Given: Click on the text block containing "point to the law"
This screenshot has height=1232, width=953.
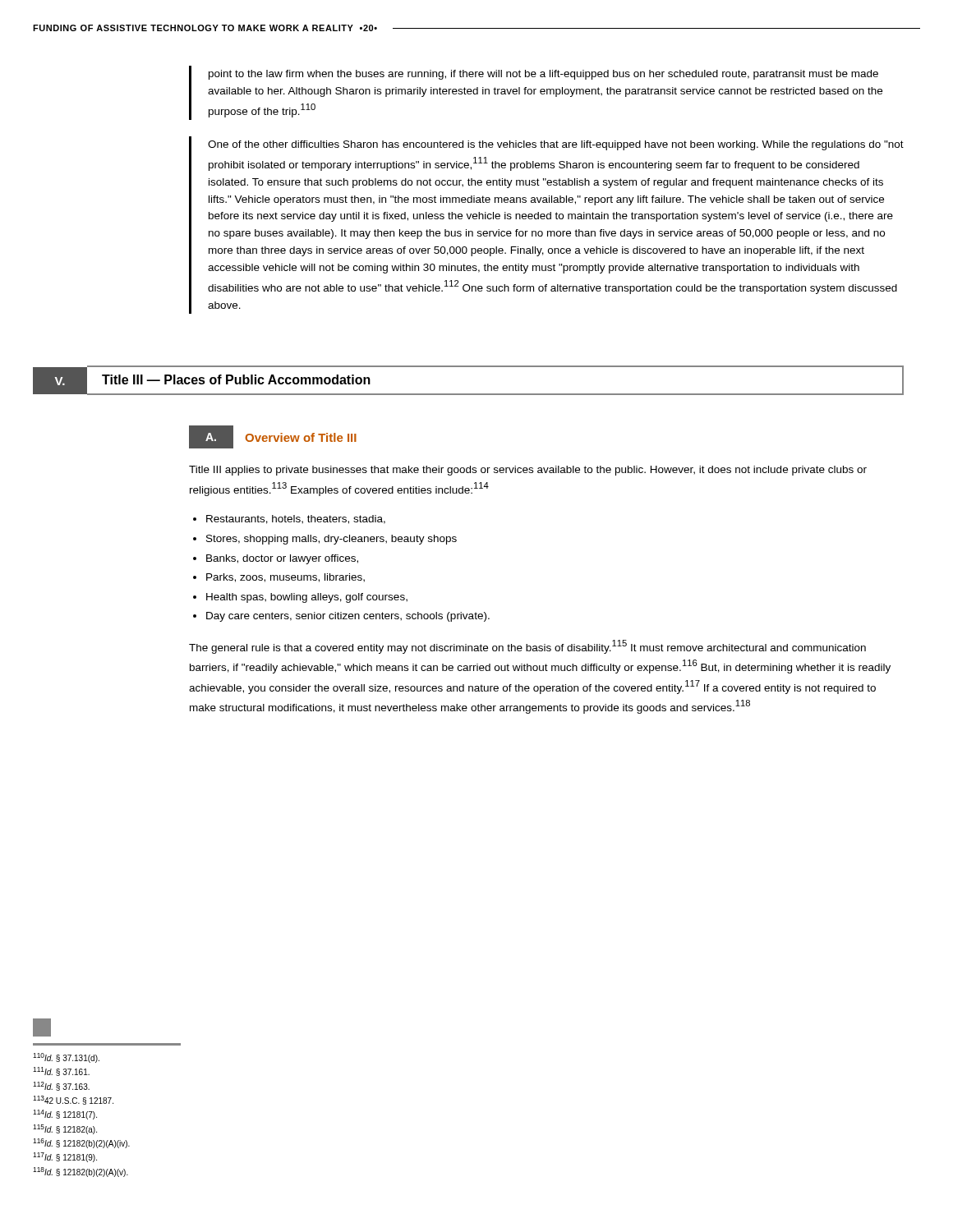Looking at the screenshot, I should coord(556,93).
